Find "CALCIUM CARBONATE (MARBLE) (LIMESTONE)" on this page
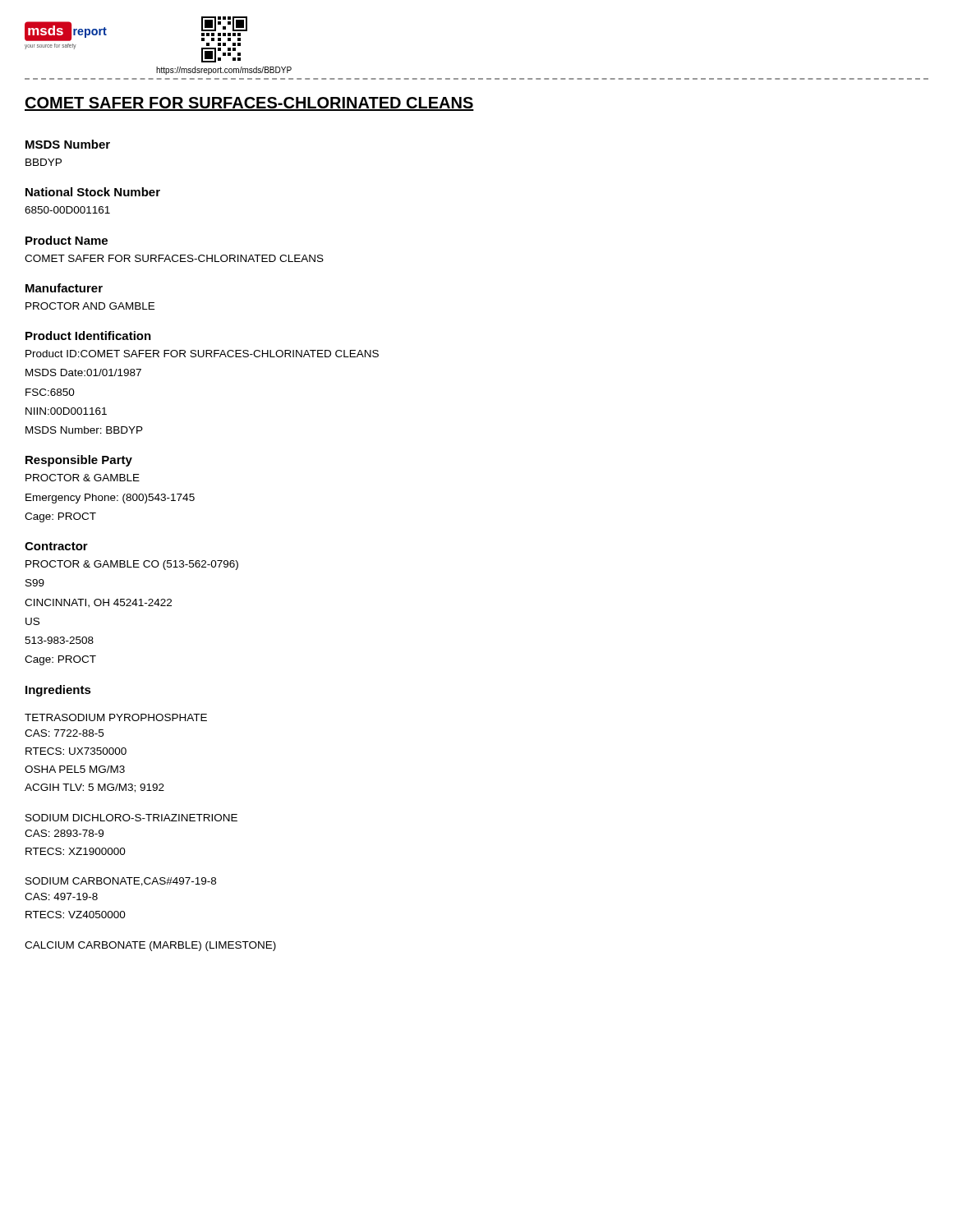Image resolution: width=953 pixels, height=1232 pixels. [150, 946]
